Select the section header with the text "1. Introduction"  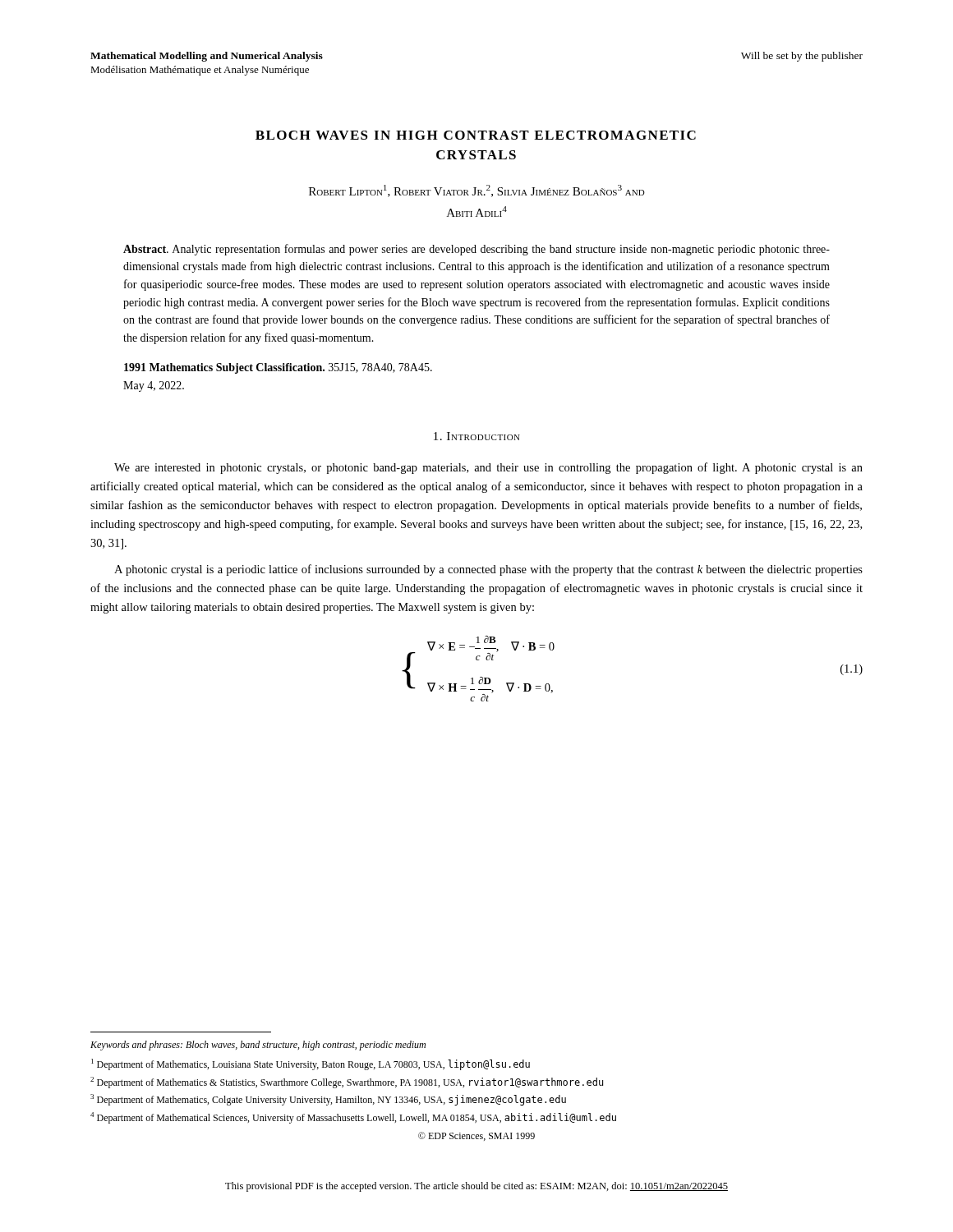tap(476, 435)
